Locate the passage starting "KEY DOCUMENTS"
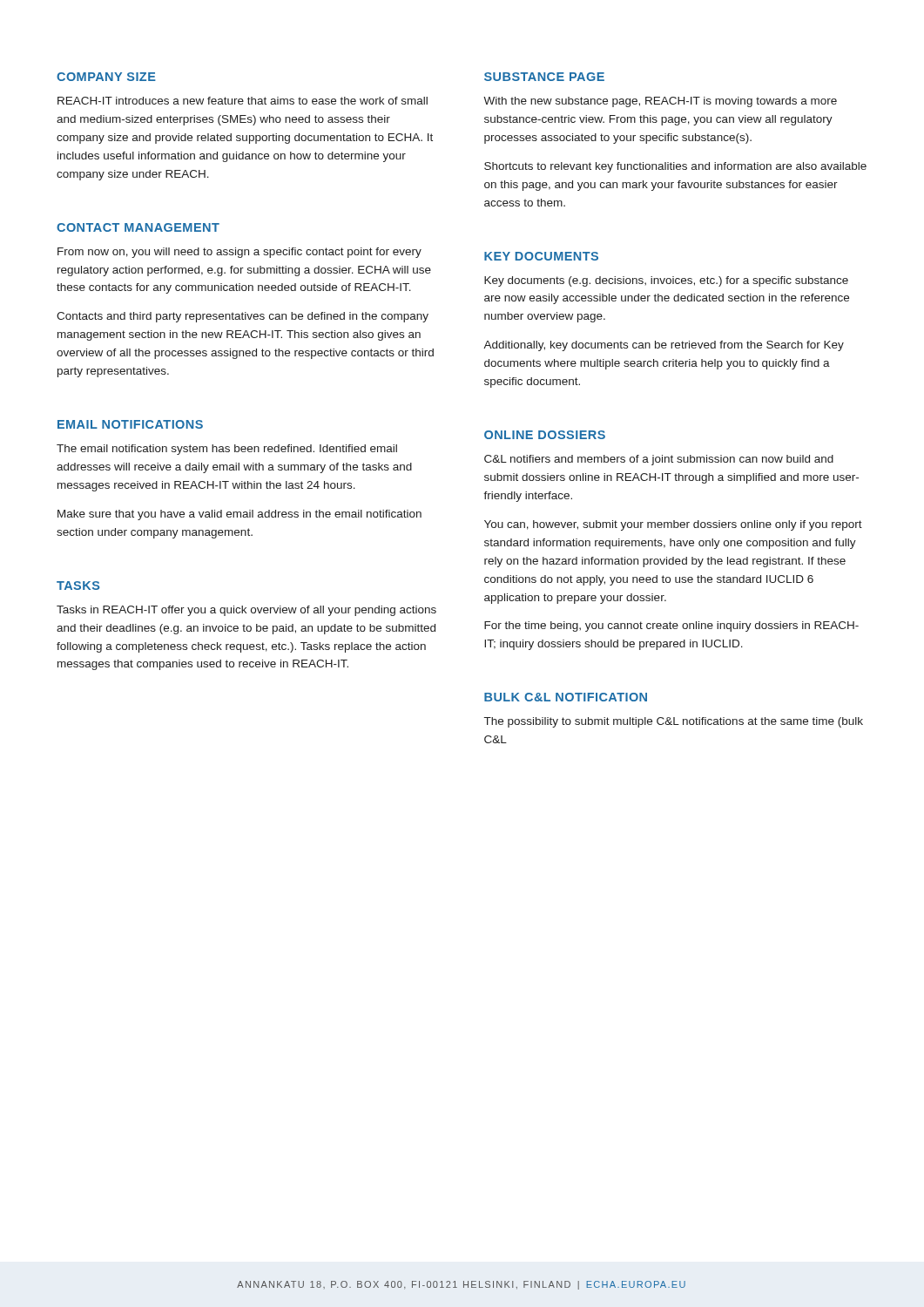The width and height of the screenshot is (924, 1307). (542, 256)
